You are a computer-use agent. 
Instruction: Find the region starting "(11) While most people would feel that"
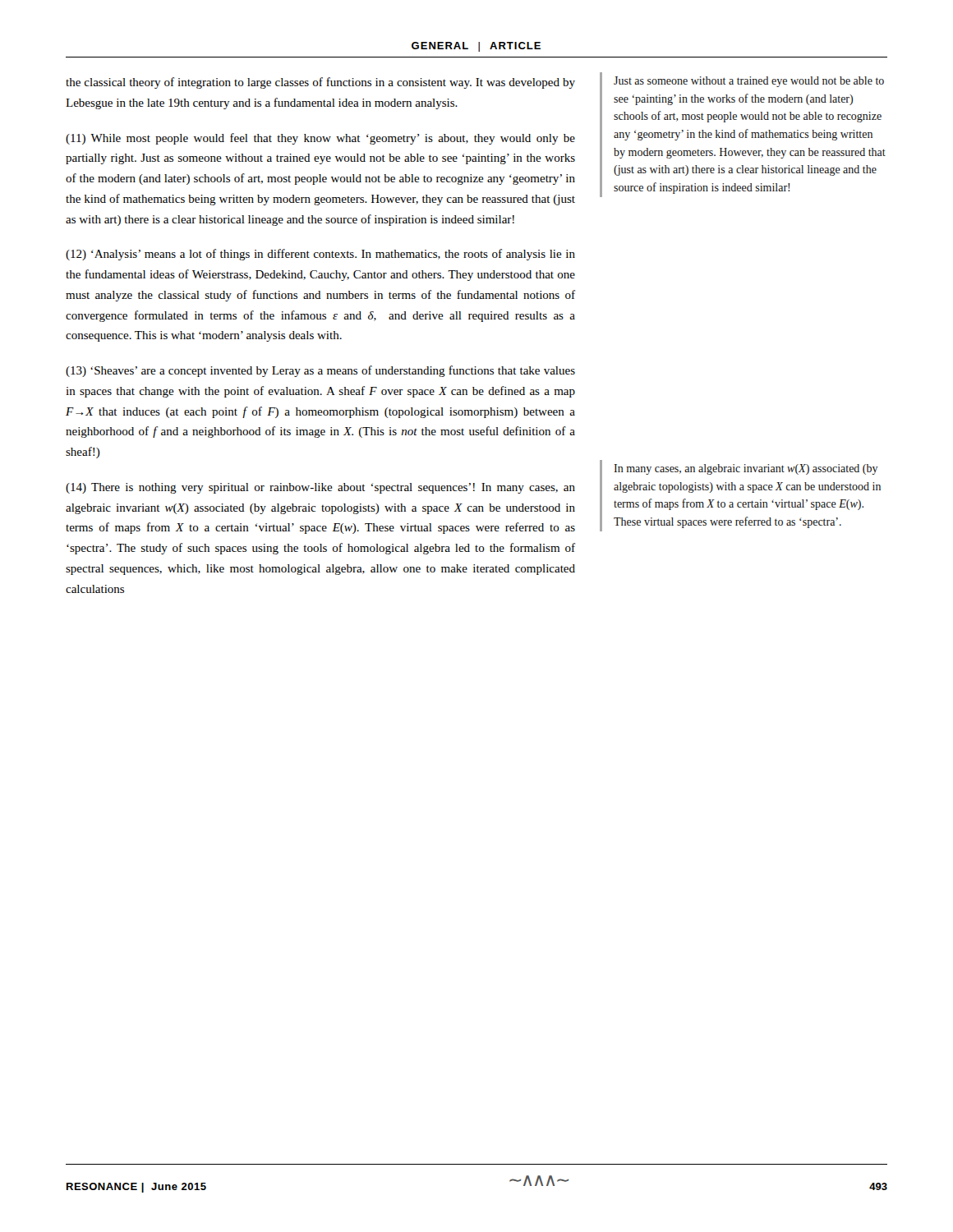point(320,178)
